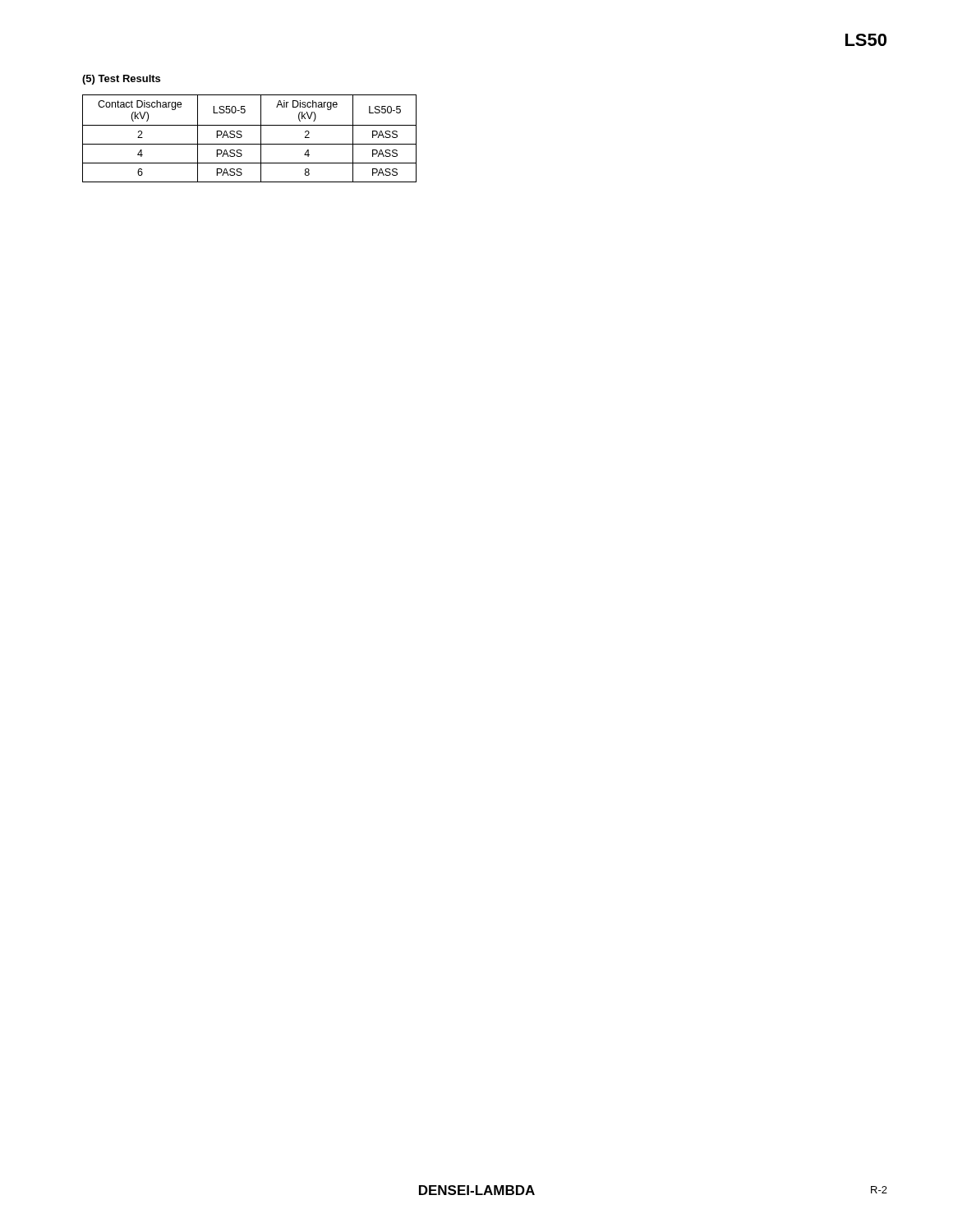Click where it says "(5) Test Results"

(x=122, y=78)
